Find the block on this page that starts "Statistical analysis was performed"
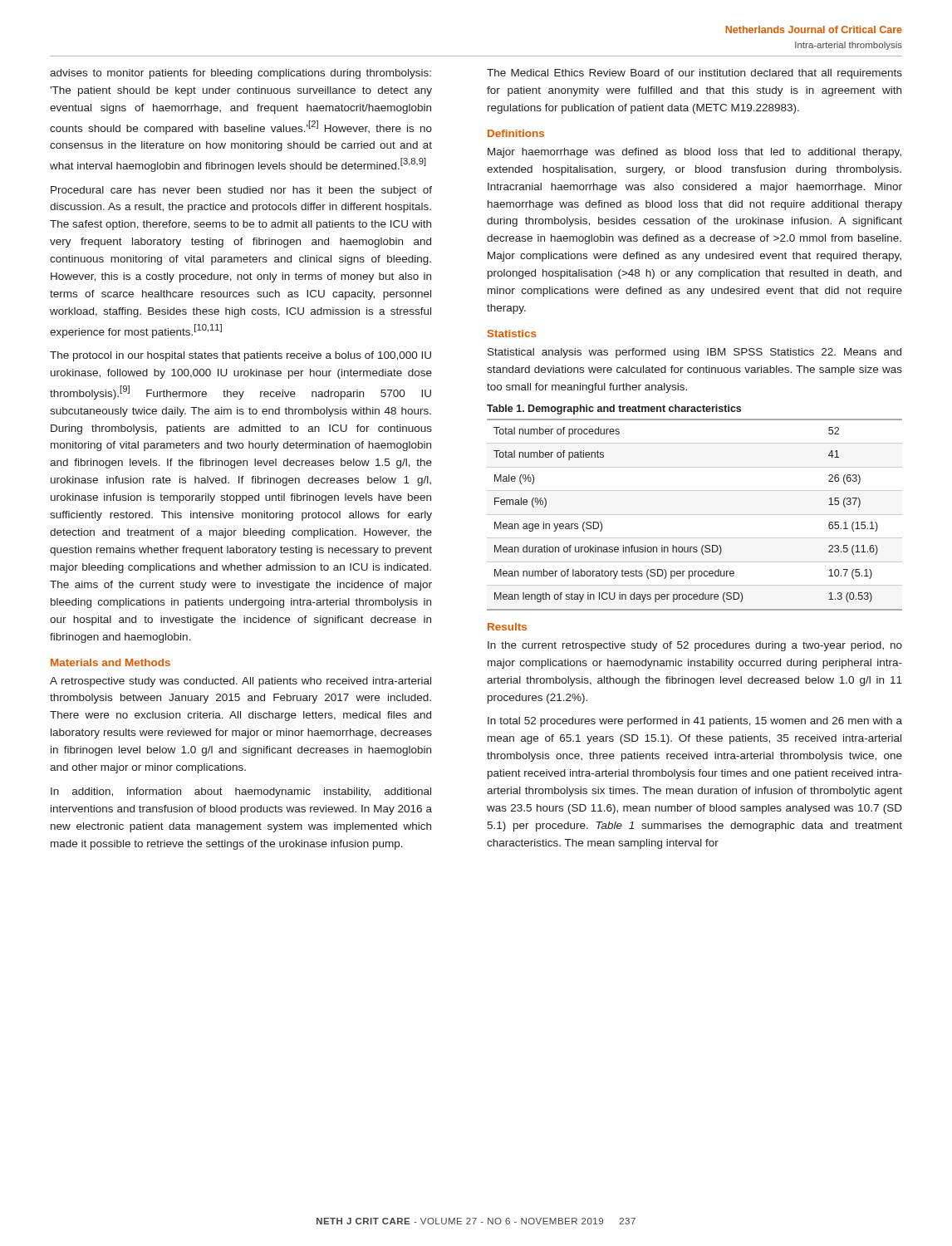Screen dimensions: 1246x952 click(x=694, y=370)
